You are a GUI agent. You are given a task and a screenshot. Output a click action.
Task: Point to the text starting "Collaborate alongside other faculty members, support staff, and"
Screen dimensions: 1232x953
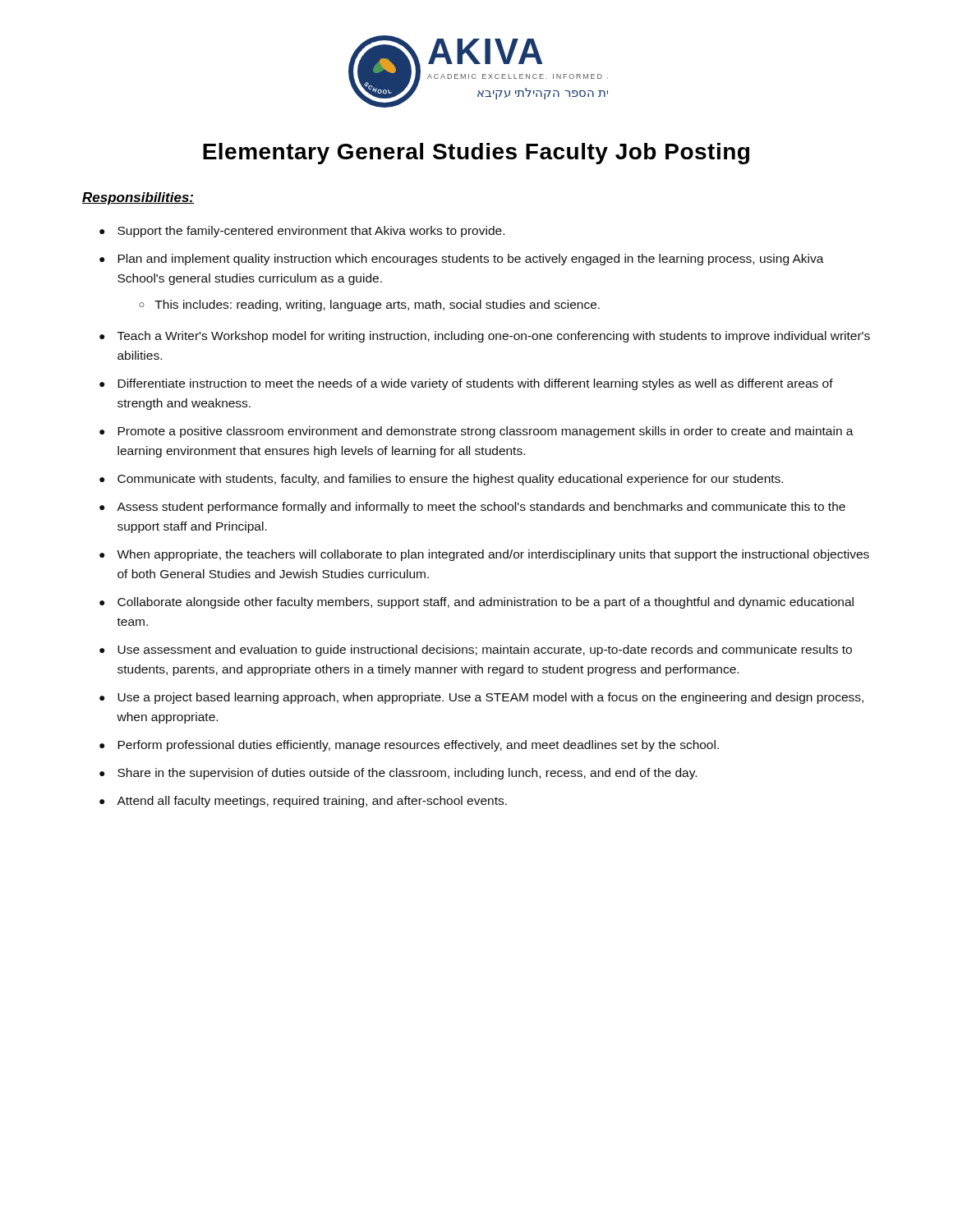point(494,612)
